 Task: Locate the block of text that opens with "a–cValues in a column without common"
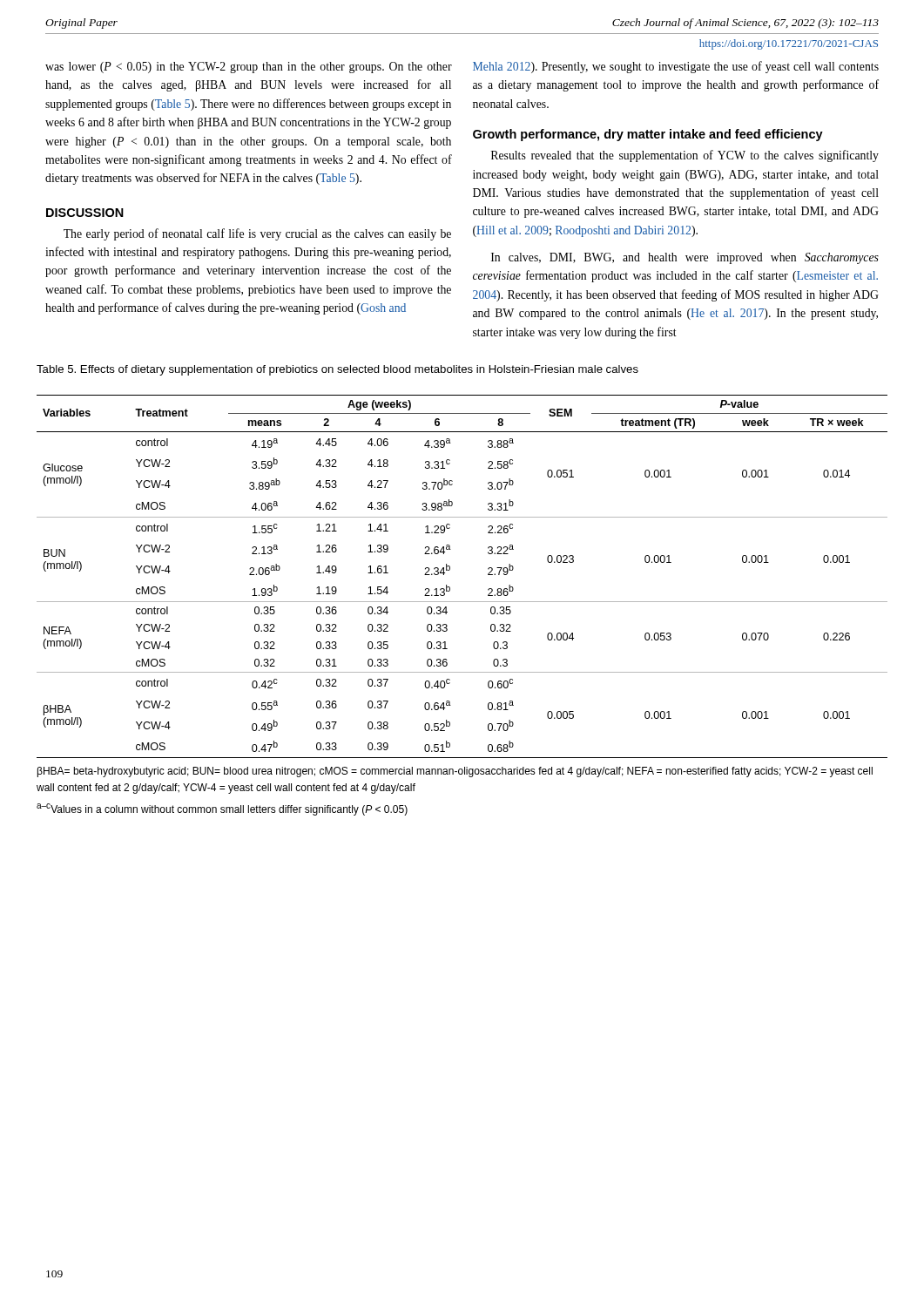click(x=222, y=808)
